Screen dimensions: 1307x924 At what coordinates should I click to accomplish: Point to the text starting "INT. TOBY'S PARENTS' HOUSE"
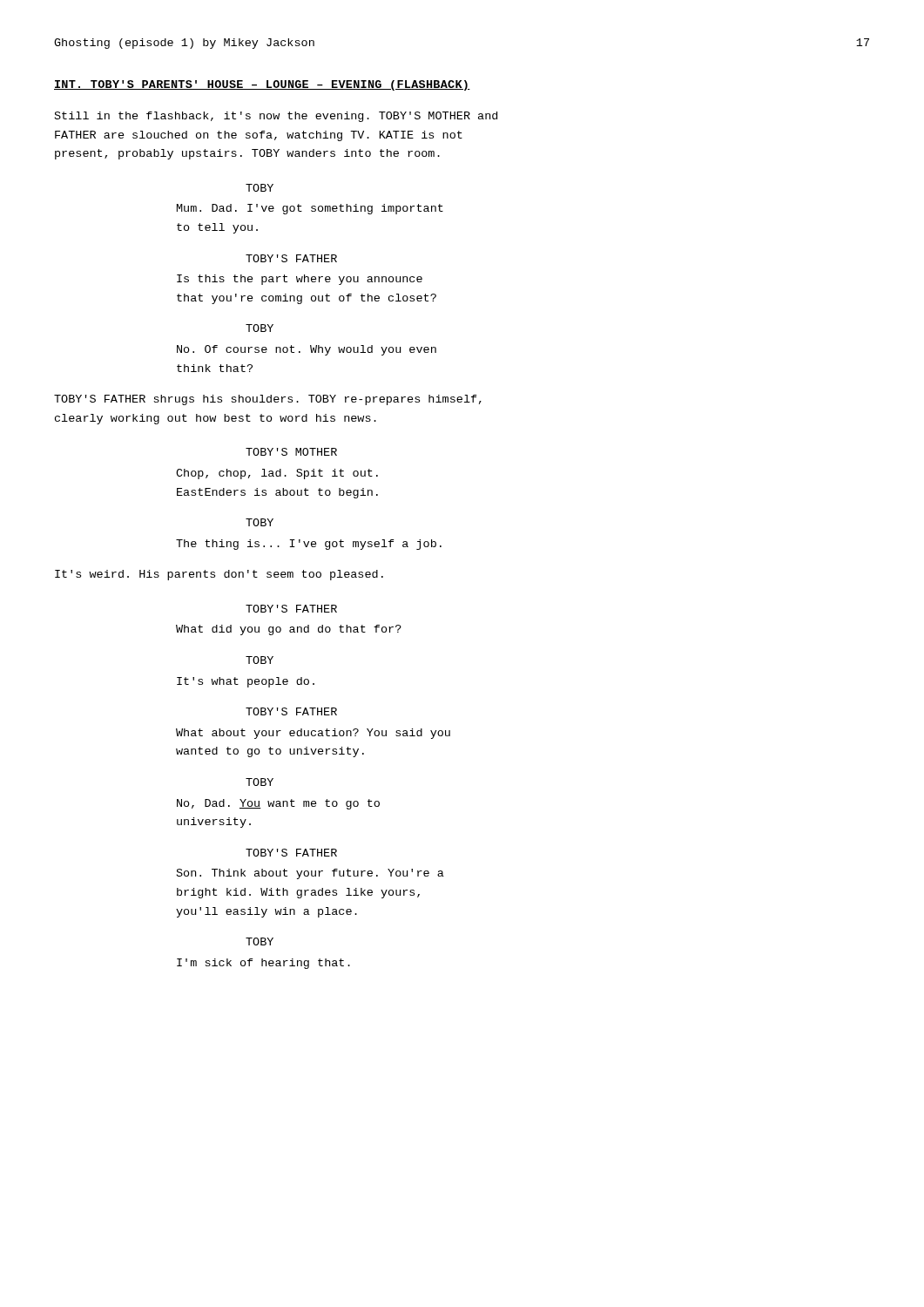click(262, 85)
